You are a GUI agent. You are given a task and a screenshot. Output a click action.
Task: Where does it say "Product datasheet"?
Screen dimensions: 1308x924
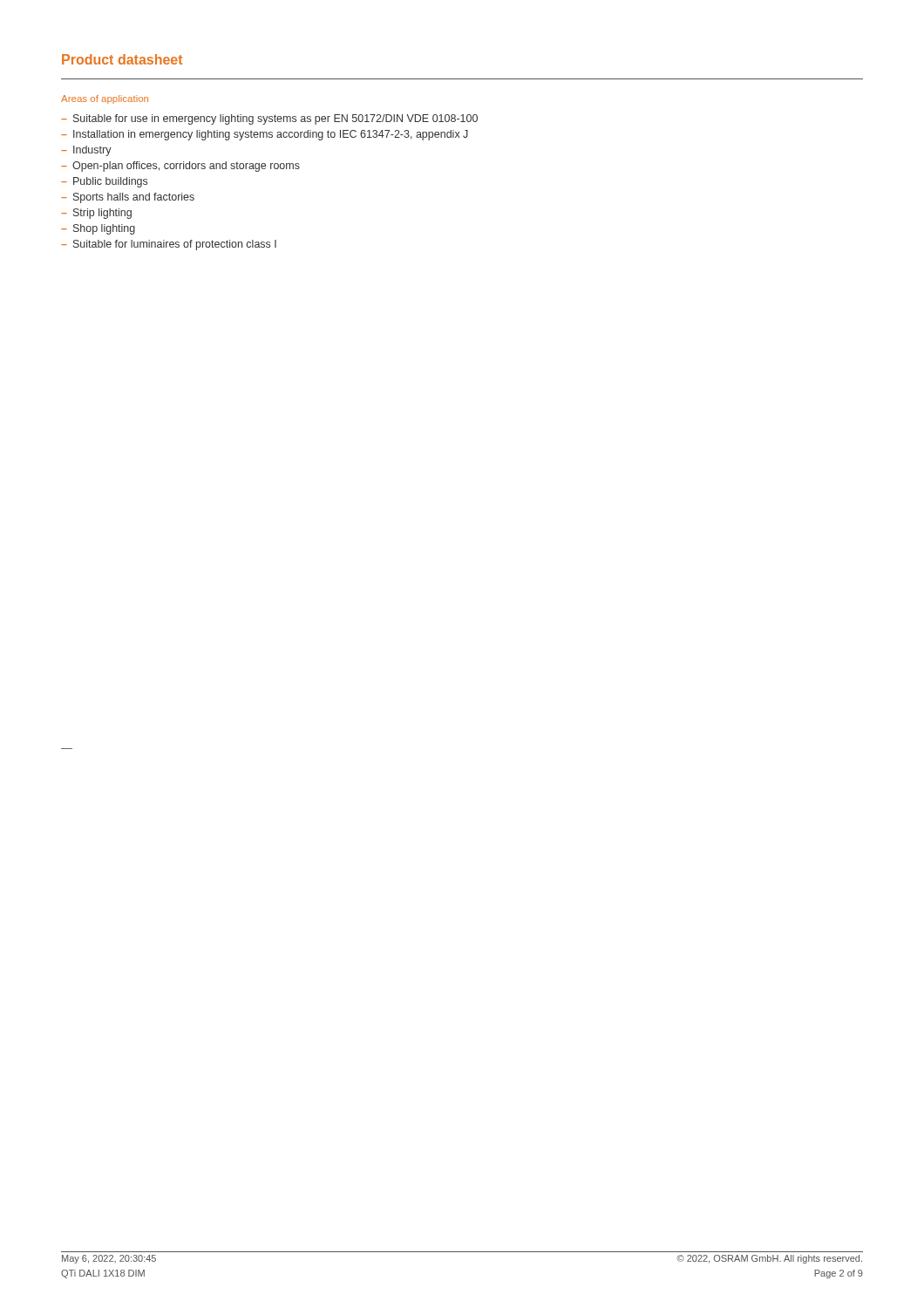point(122,60)
